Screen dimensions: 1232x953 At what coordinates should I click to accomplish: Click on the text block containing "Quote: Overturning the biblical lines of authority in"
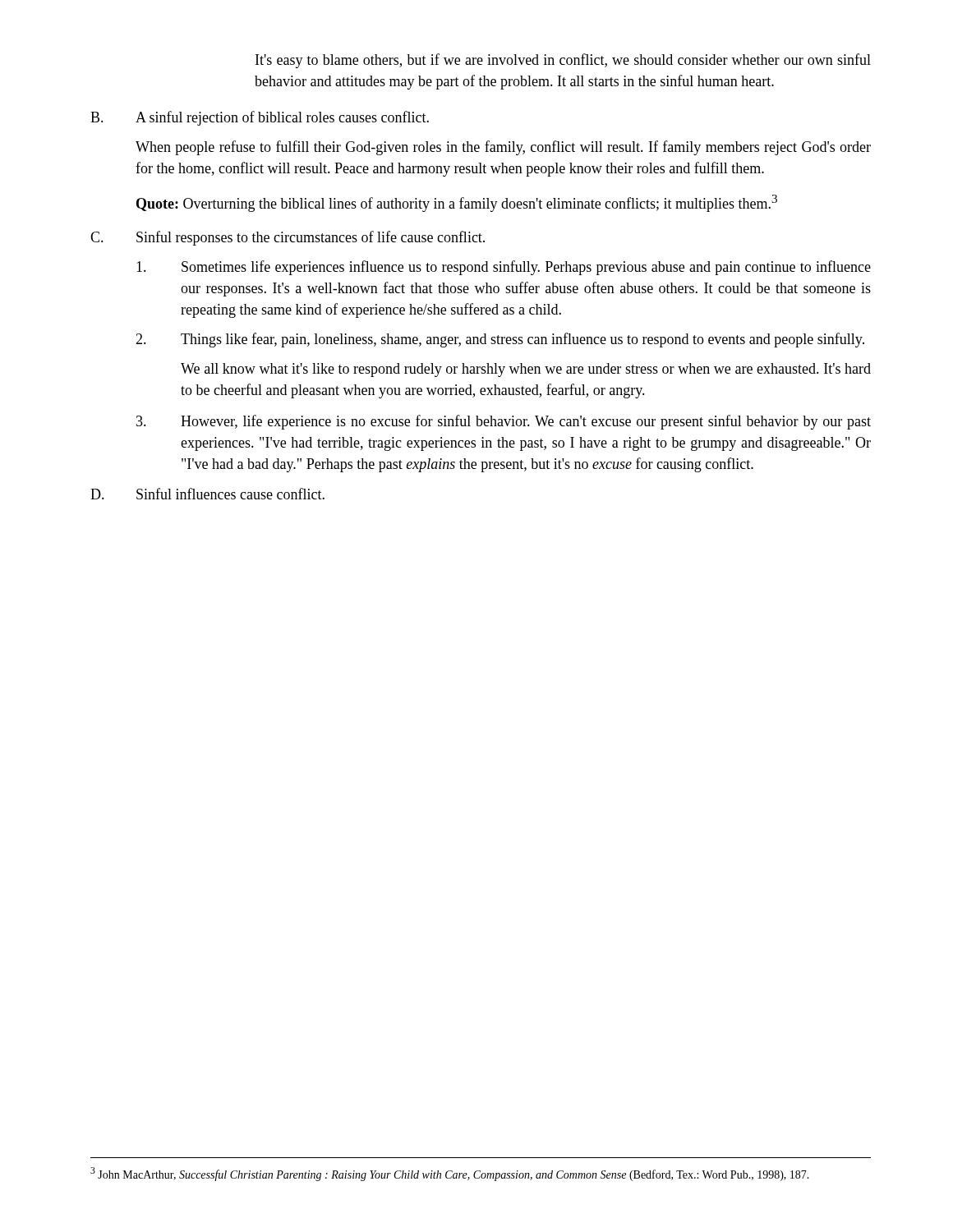click(457, 202)
